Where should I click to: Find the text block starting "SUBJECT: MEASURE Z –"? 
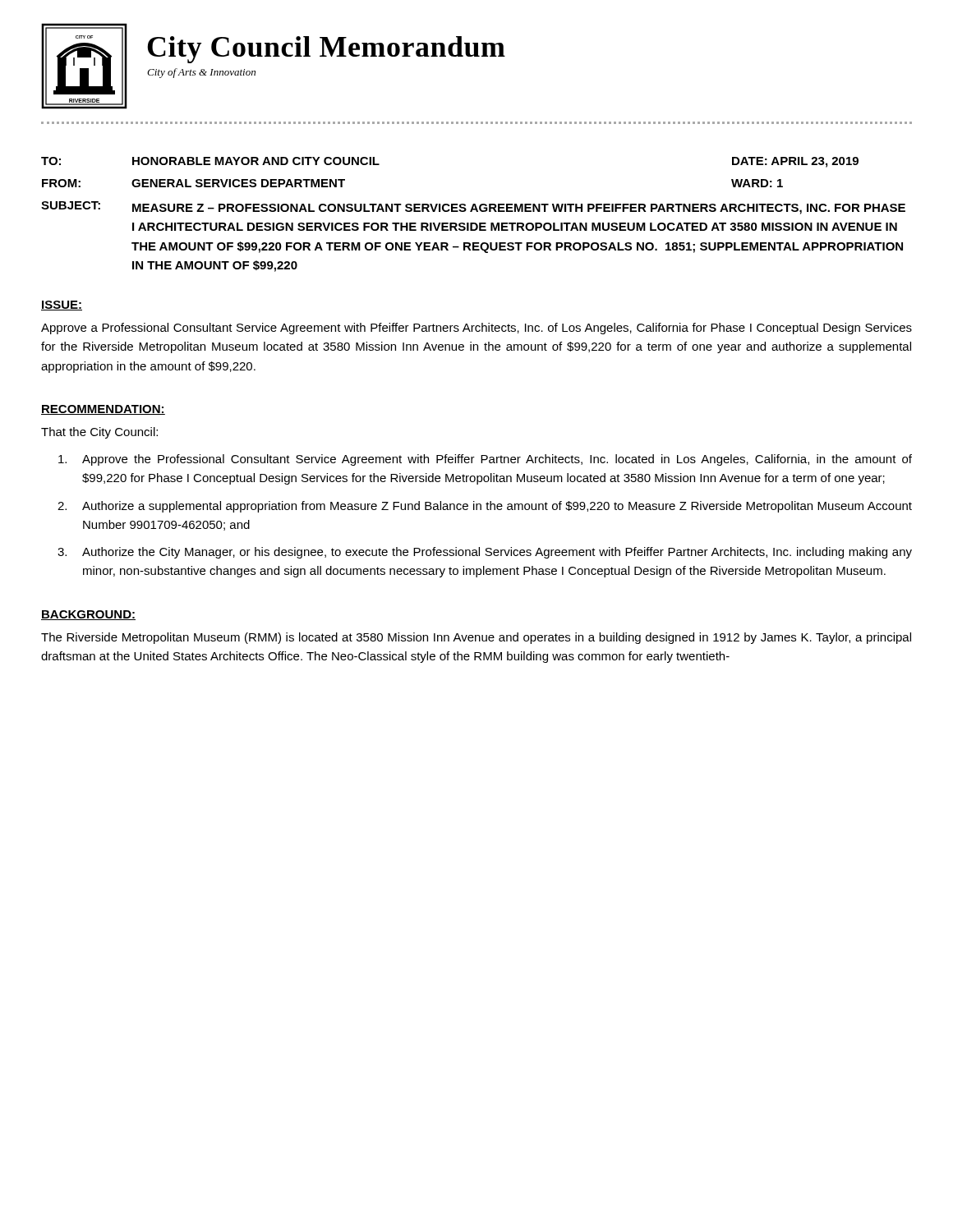click(476, 236)
